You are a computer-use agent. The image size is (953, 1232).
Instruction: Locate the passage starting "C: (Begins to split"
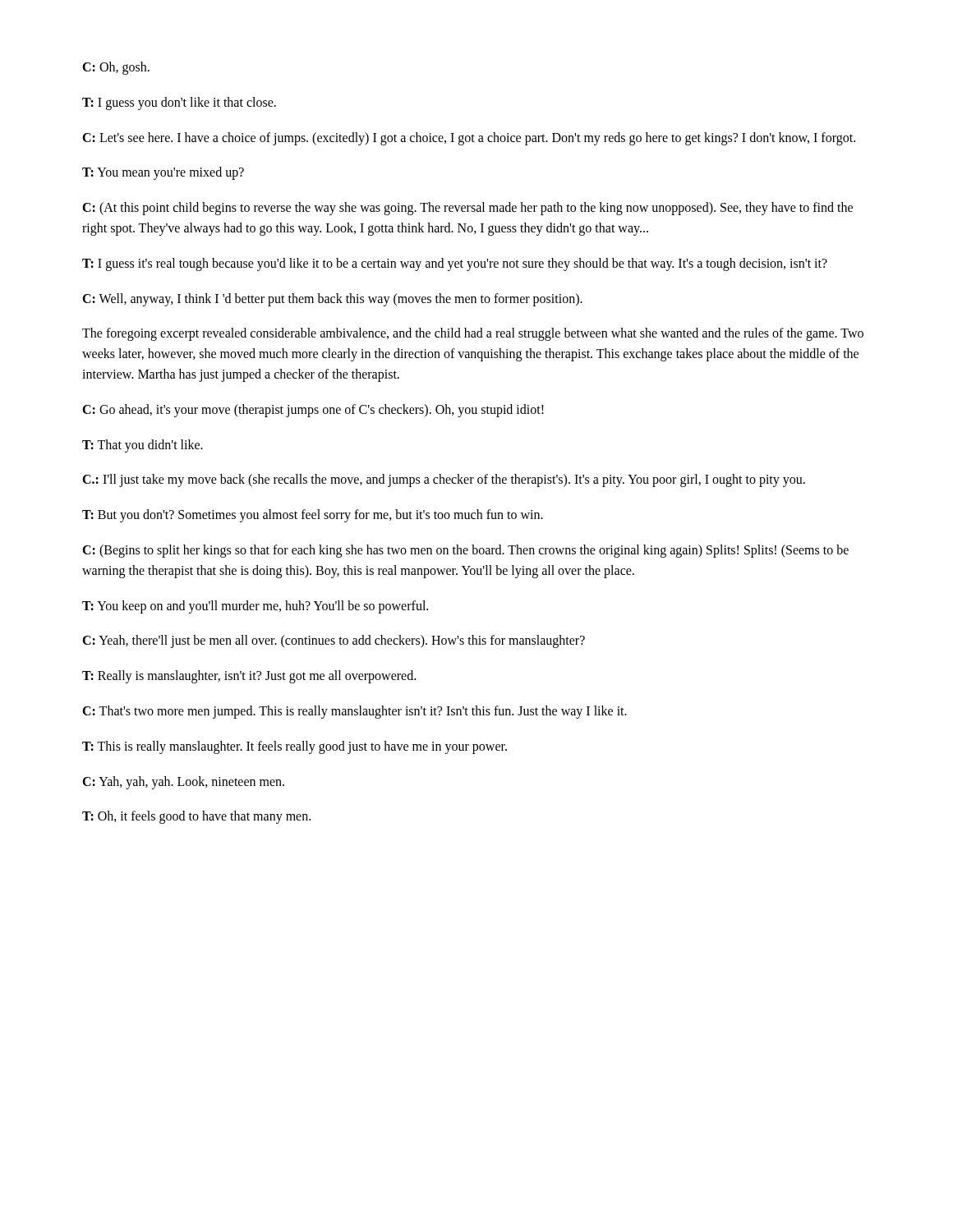pos(466,560)
